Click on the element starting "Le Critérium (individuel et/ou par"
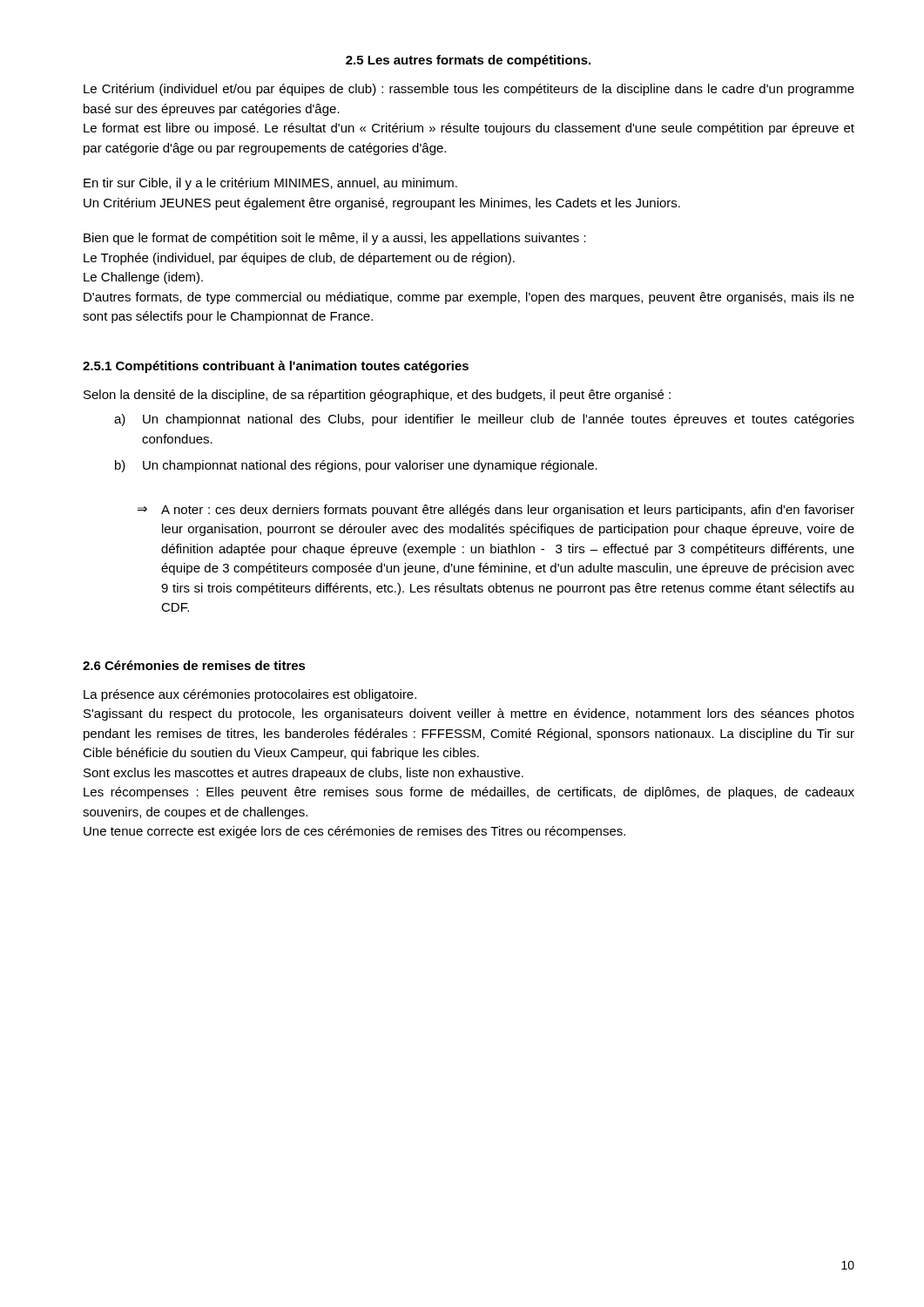 (x=469, y=118)
